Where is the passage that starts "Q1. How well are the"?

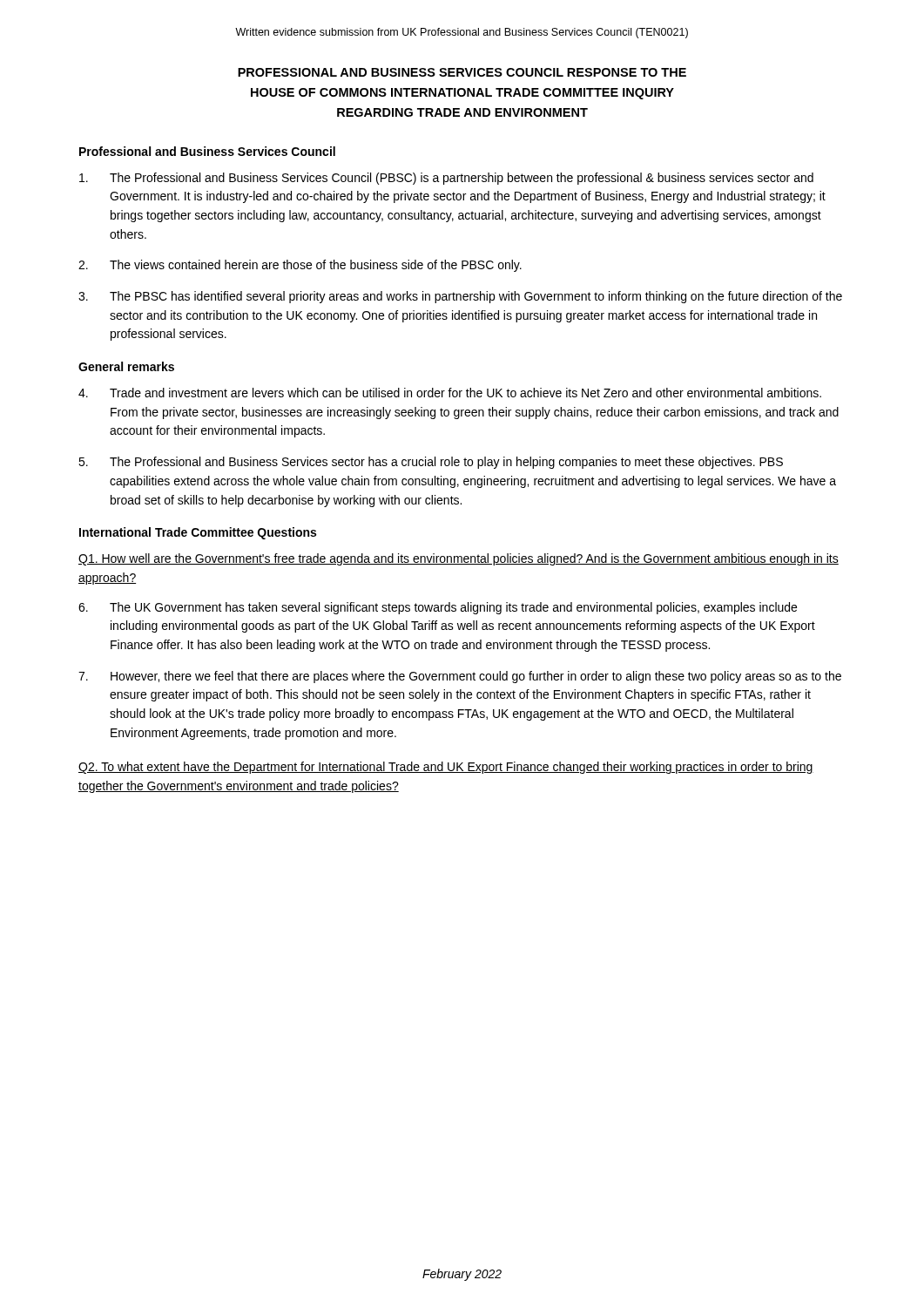458,568
